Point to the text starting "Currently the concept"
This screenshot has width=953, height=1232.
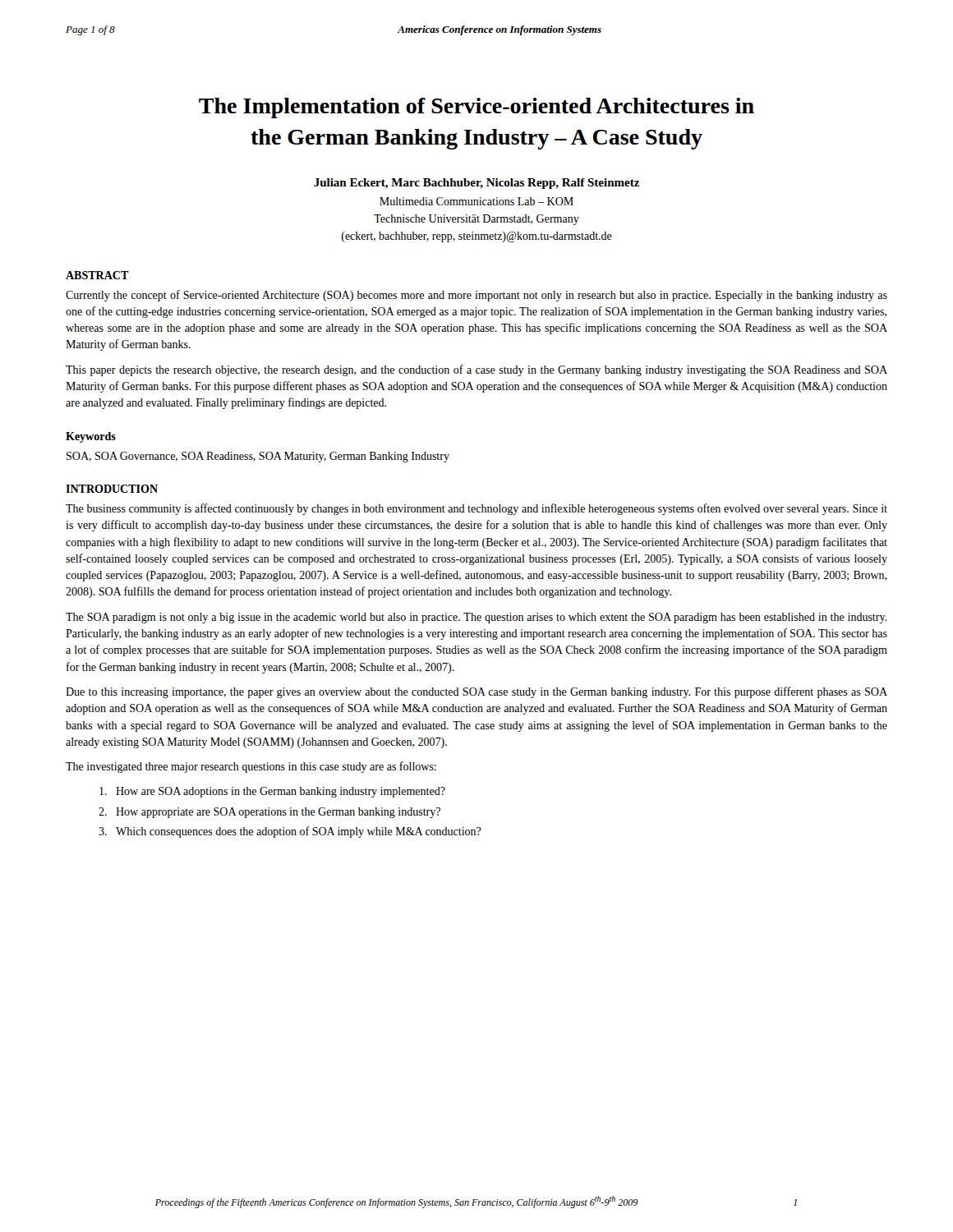476,320
